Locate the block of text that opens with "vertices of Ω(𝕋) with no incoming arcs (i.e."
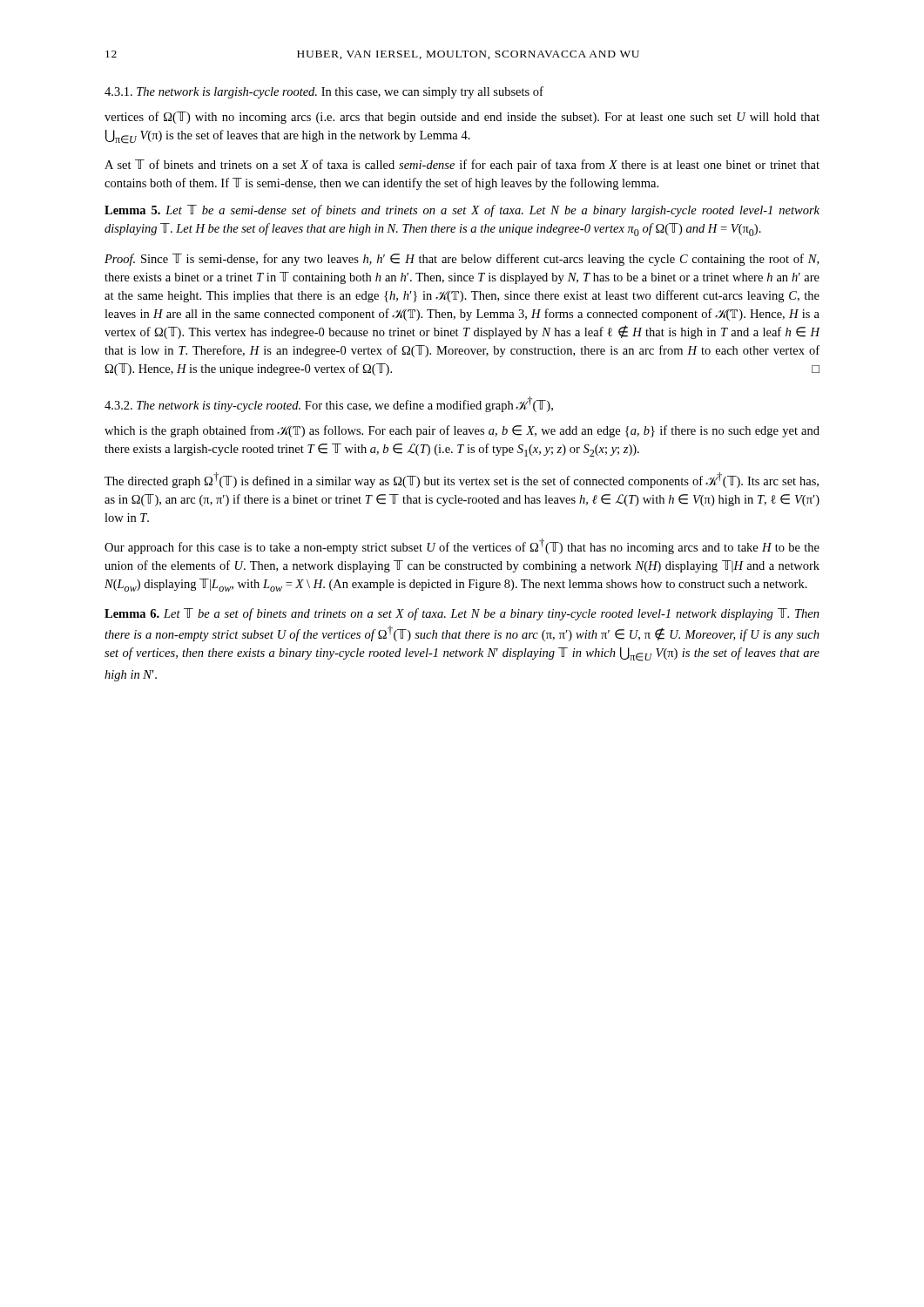Image resolution: width=924 pixels, height=1307 pixels. pos(462,128)
